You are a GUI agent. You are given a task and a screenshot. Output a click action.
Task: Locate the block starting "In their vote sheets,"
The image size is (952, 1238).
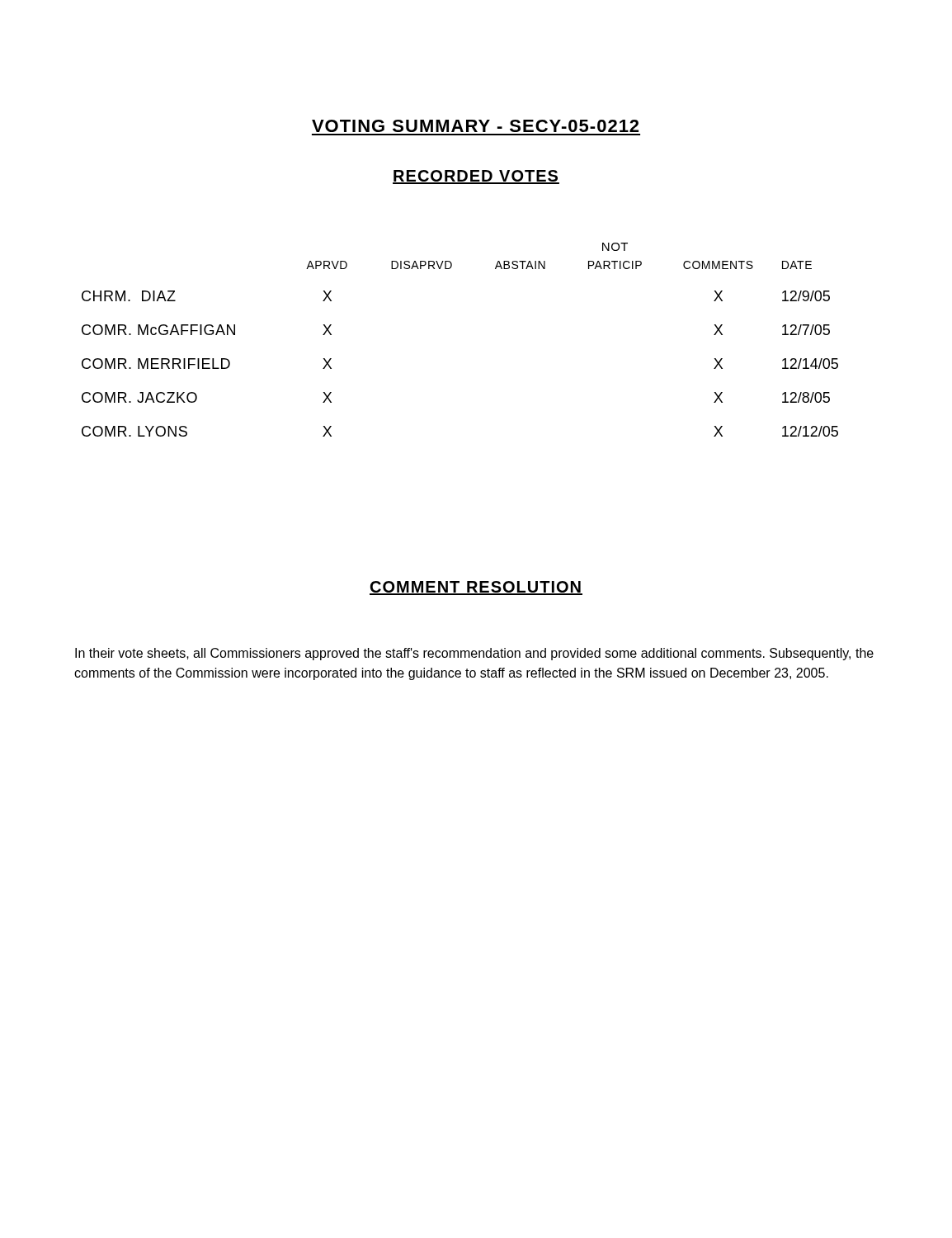click(x=474, y=663)
